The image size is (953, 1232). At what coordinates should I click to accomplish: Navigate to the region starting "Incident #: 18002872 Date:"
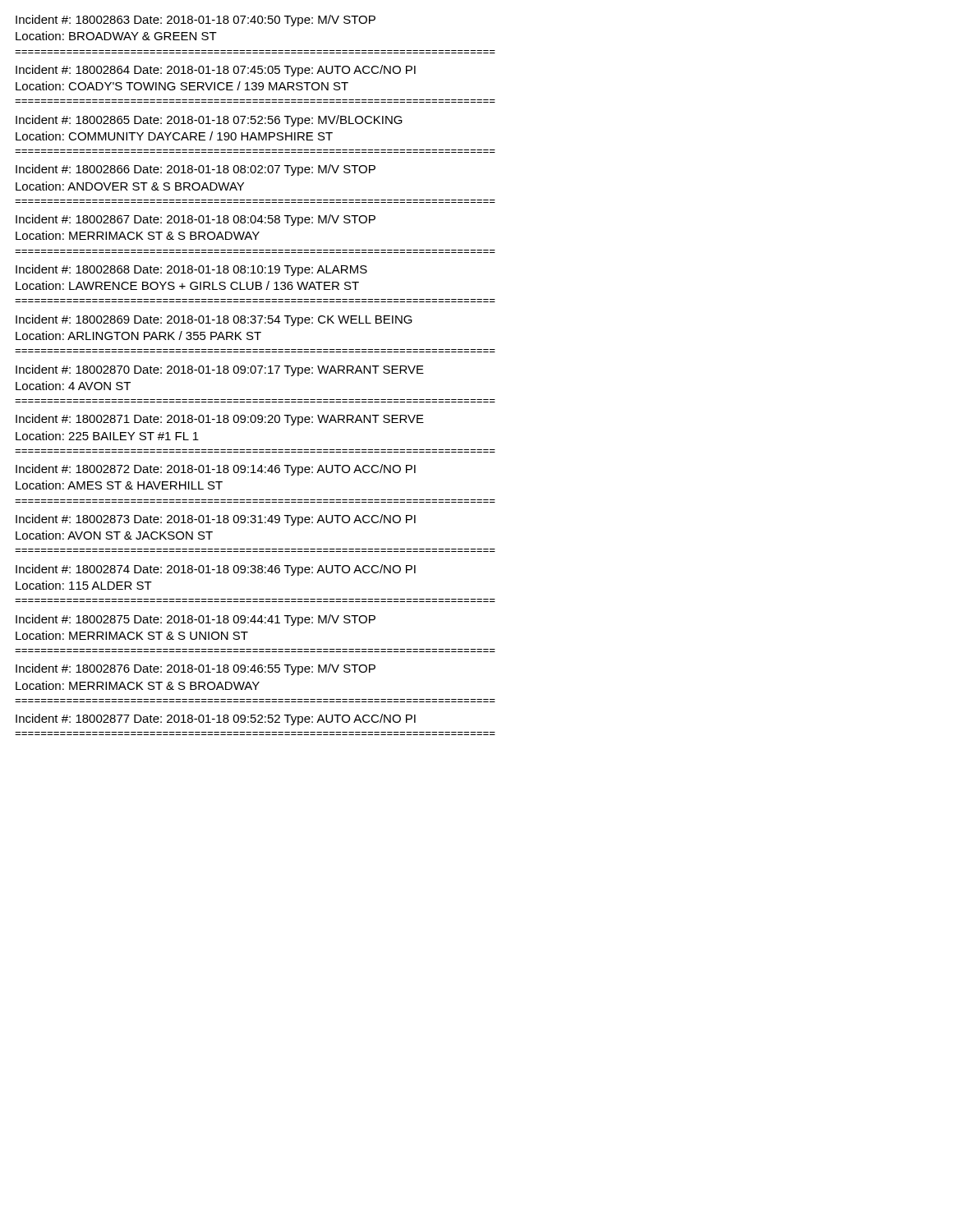[216, 470]
